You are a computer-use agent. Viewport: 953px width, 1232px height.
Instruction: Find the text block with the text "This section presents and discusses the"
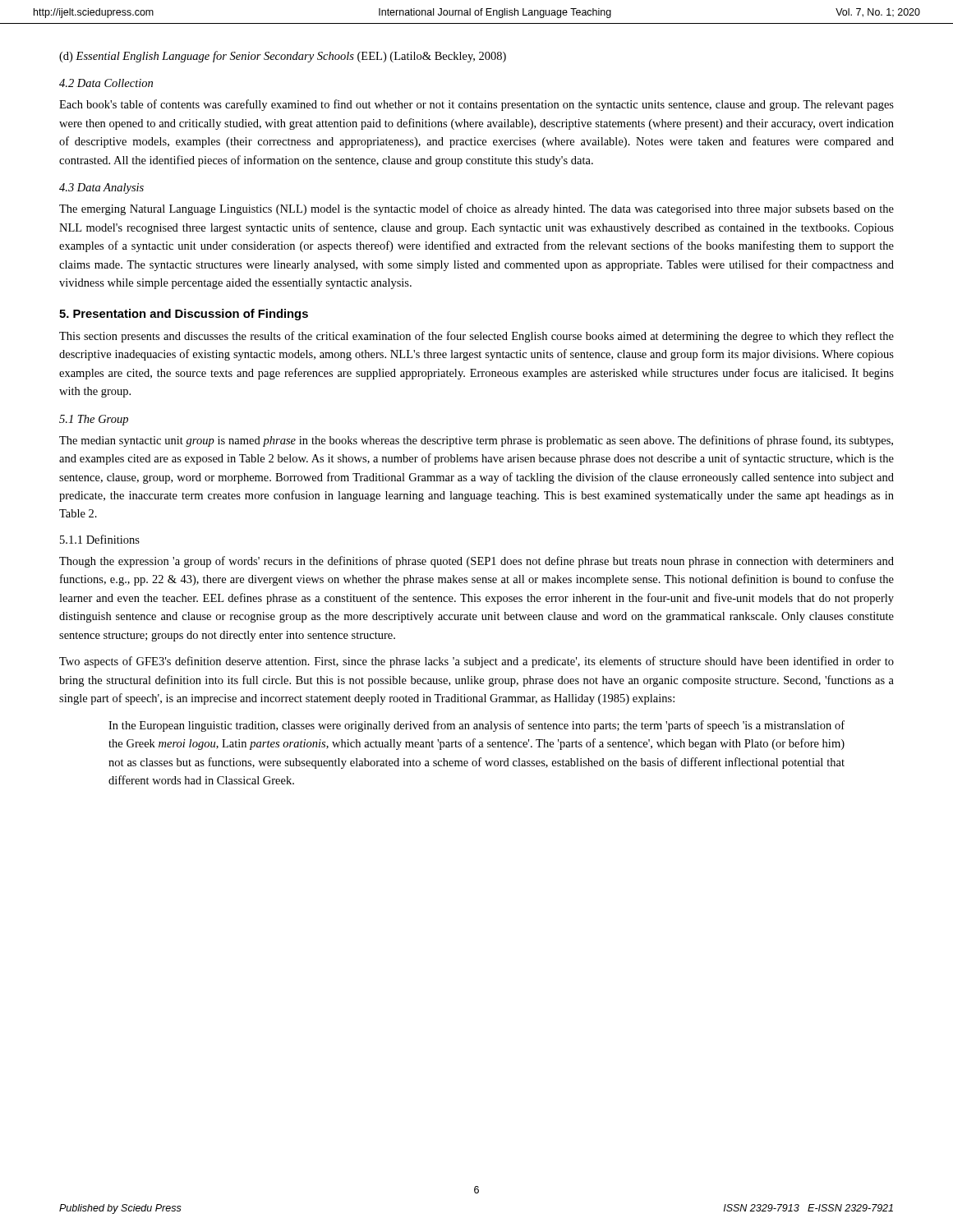click(x=476, y=364)
